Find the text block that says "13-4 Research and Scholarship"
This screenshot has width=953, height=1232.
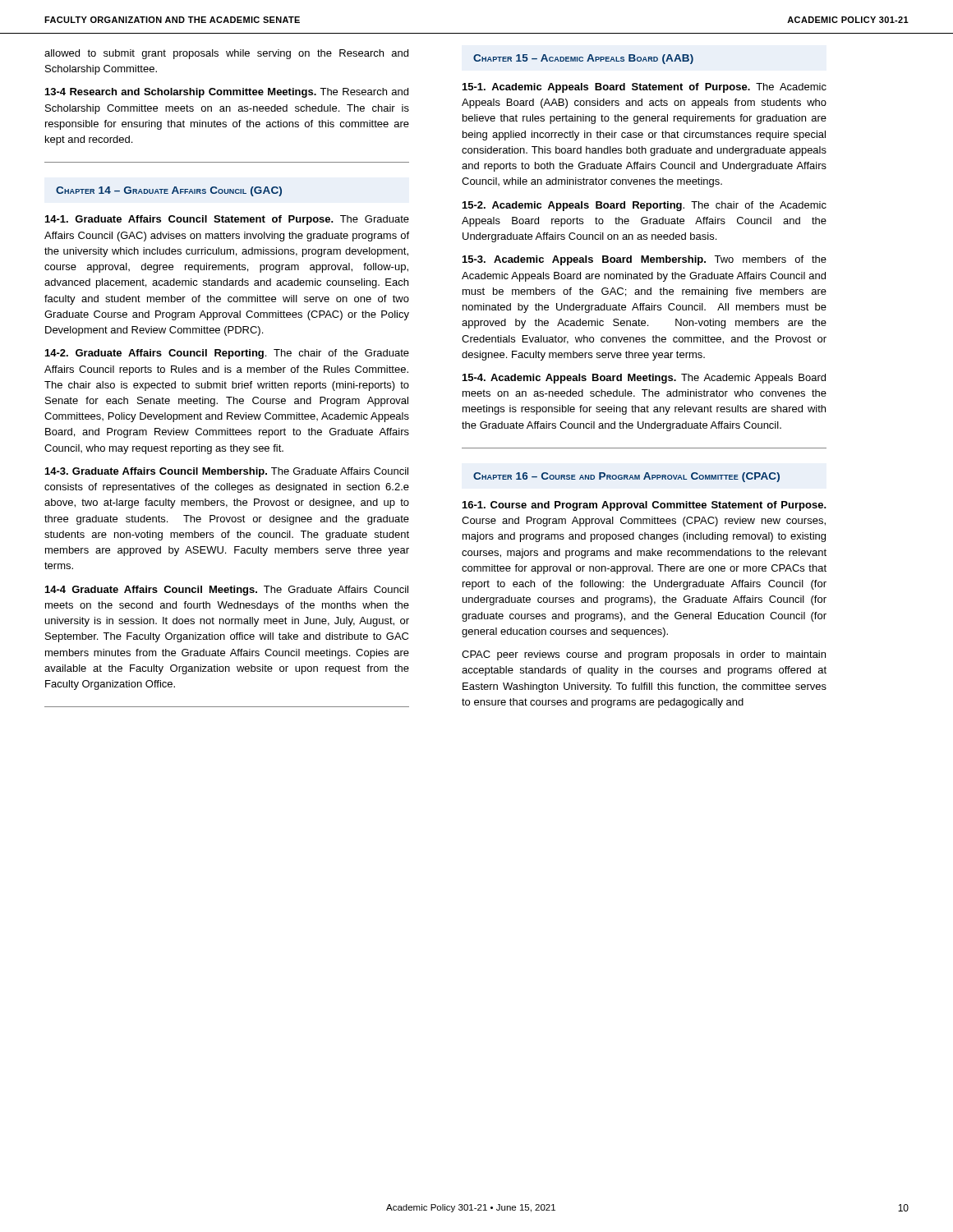click(227, 116)
